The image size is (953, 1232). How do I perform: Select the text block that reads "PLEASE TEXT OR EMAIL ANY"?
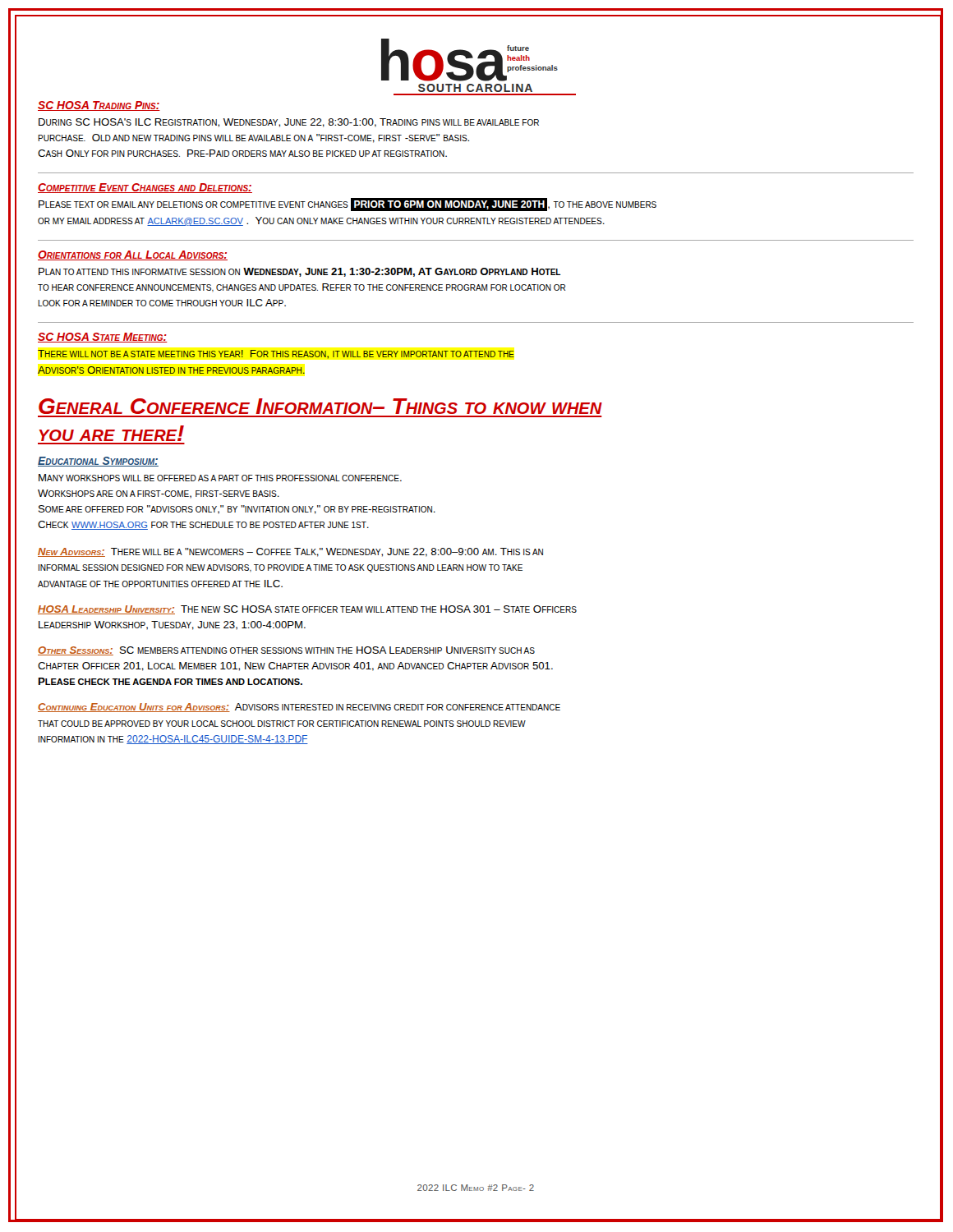(x=347, y=212)
